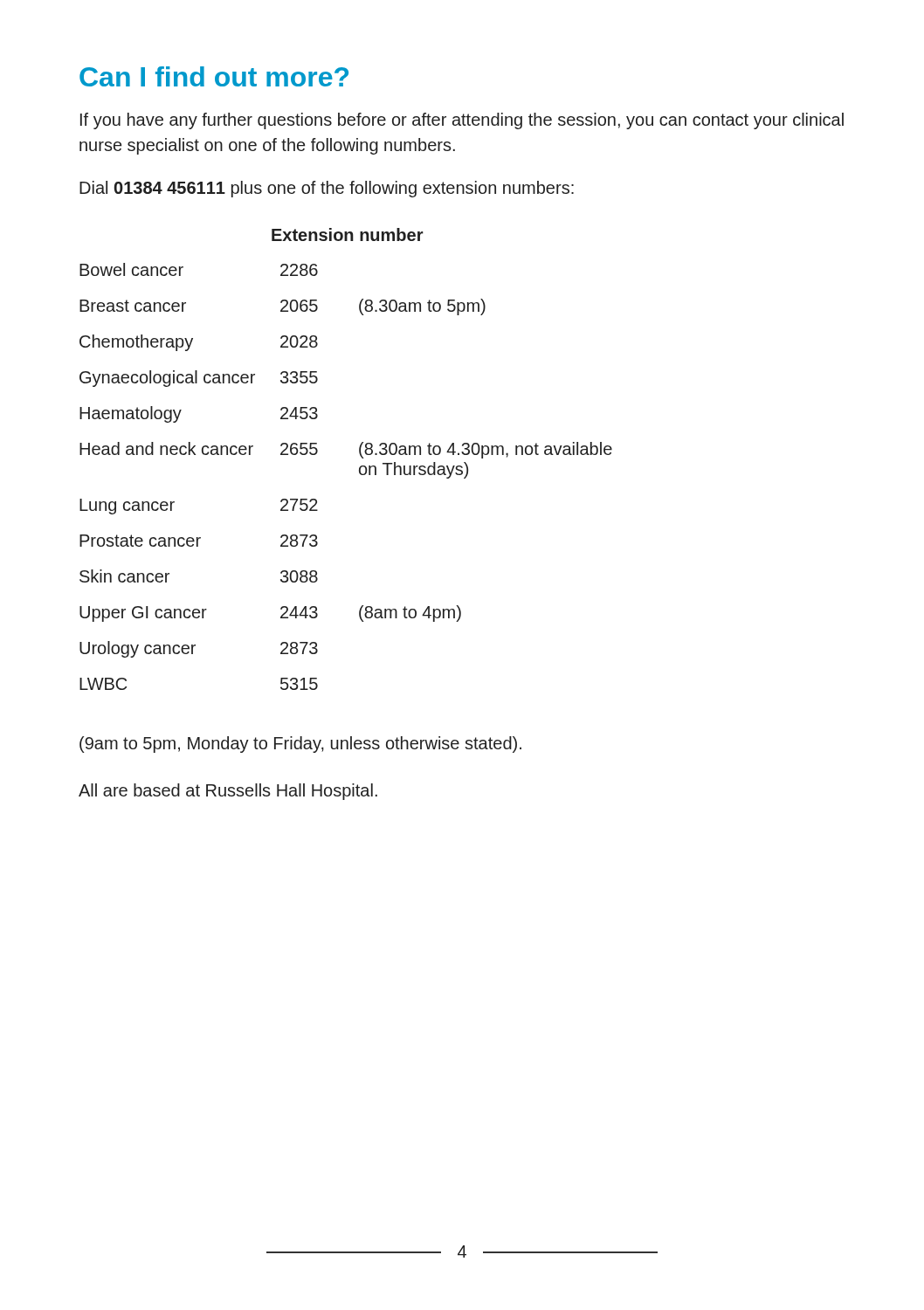Viewport: 924px width, 1310px height.
Task: Locate the table
Action: [462, 464]
